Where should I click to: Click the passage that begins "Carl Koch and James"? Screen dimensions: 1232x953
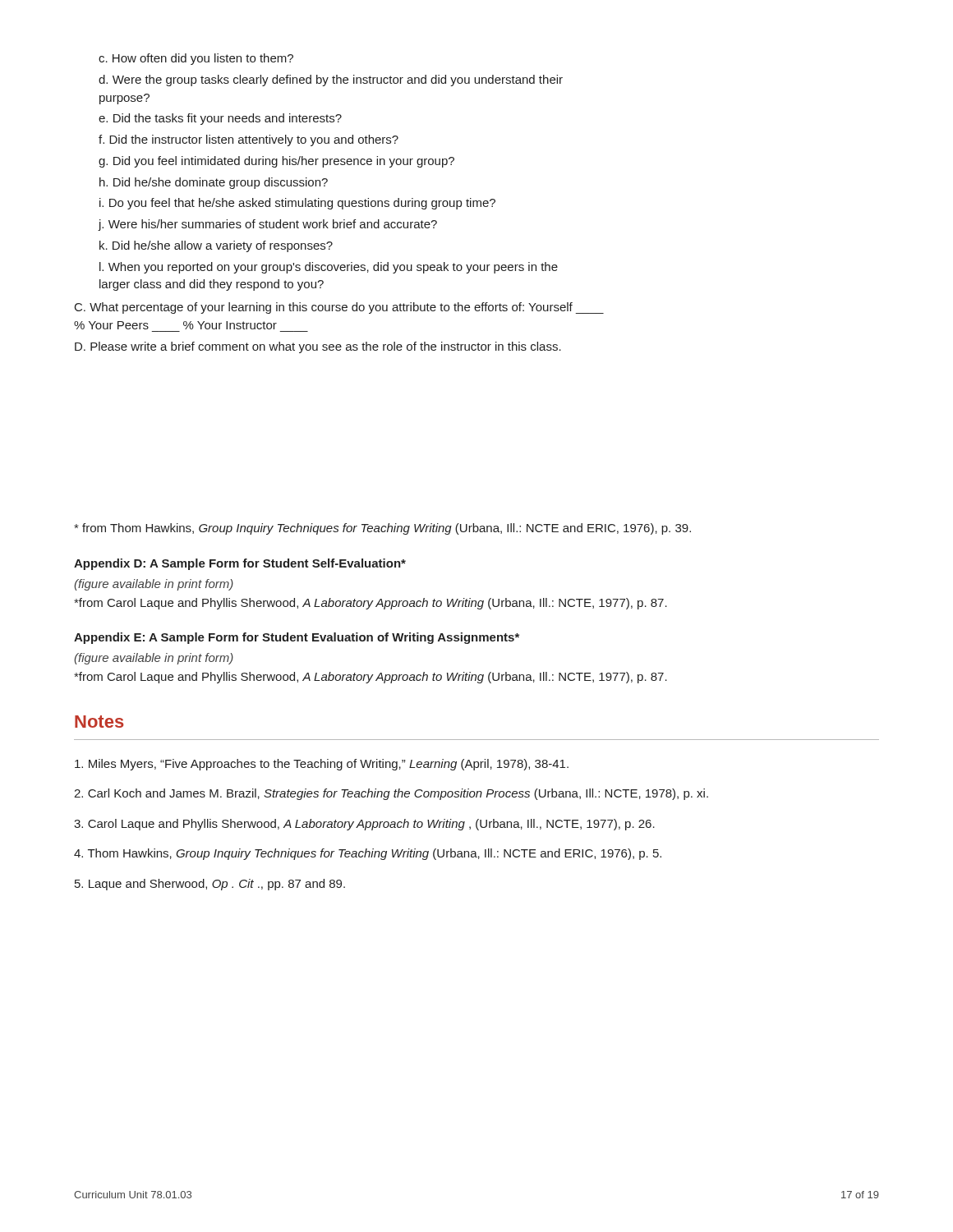click(x=392, y=793)
